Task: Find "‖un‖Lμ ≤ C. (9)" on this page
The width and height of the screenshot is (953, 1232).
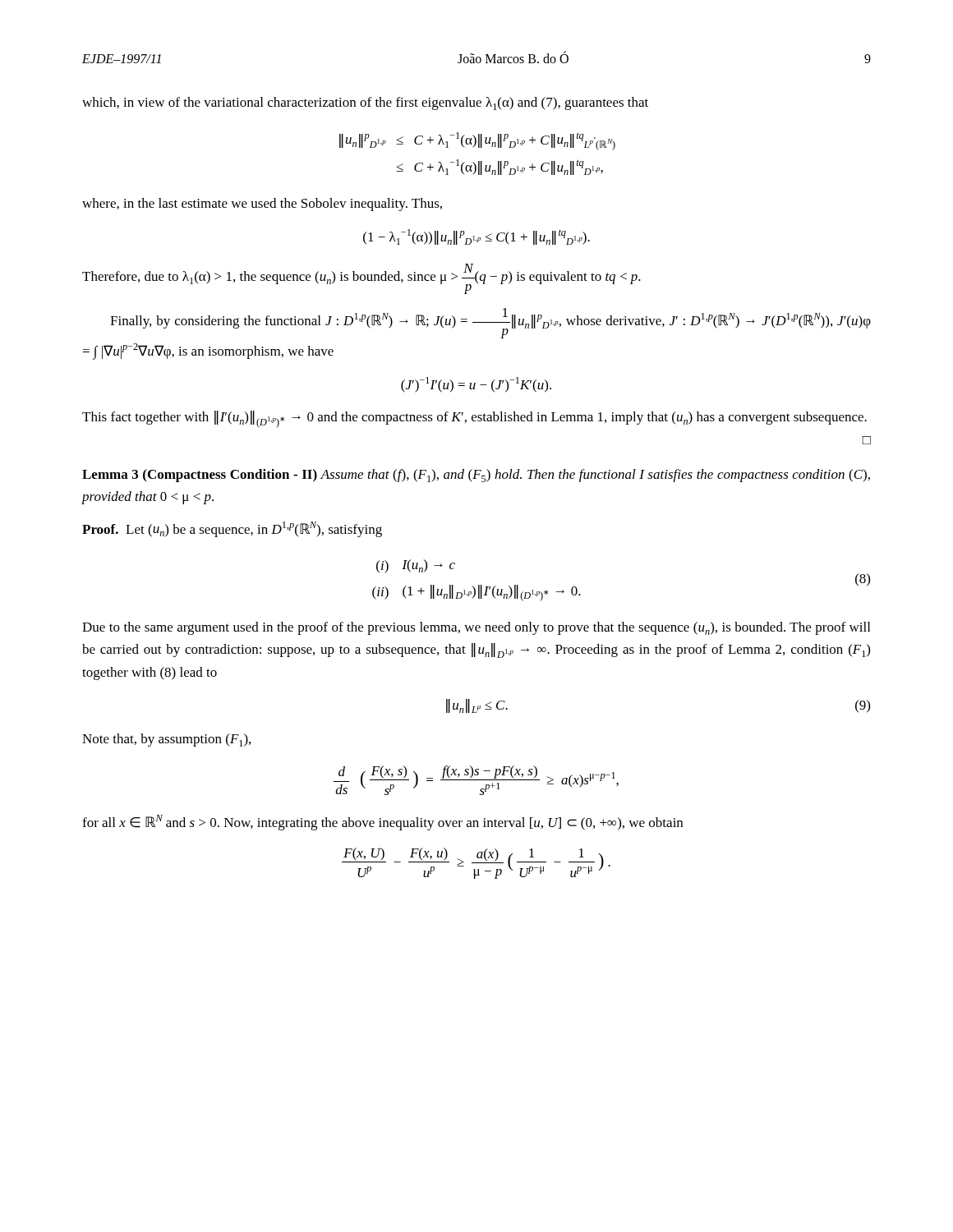Action: click(476, 706)
